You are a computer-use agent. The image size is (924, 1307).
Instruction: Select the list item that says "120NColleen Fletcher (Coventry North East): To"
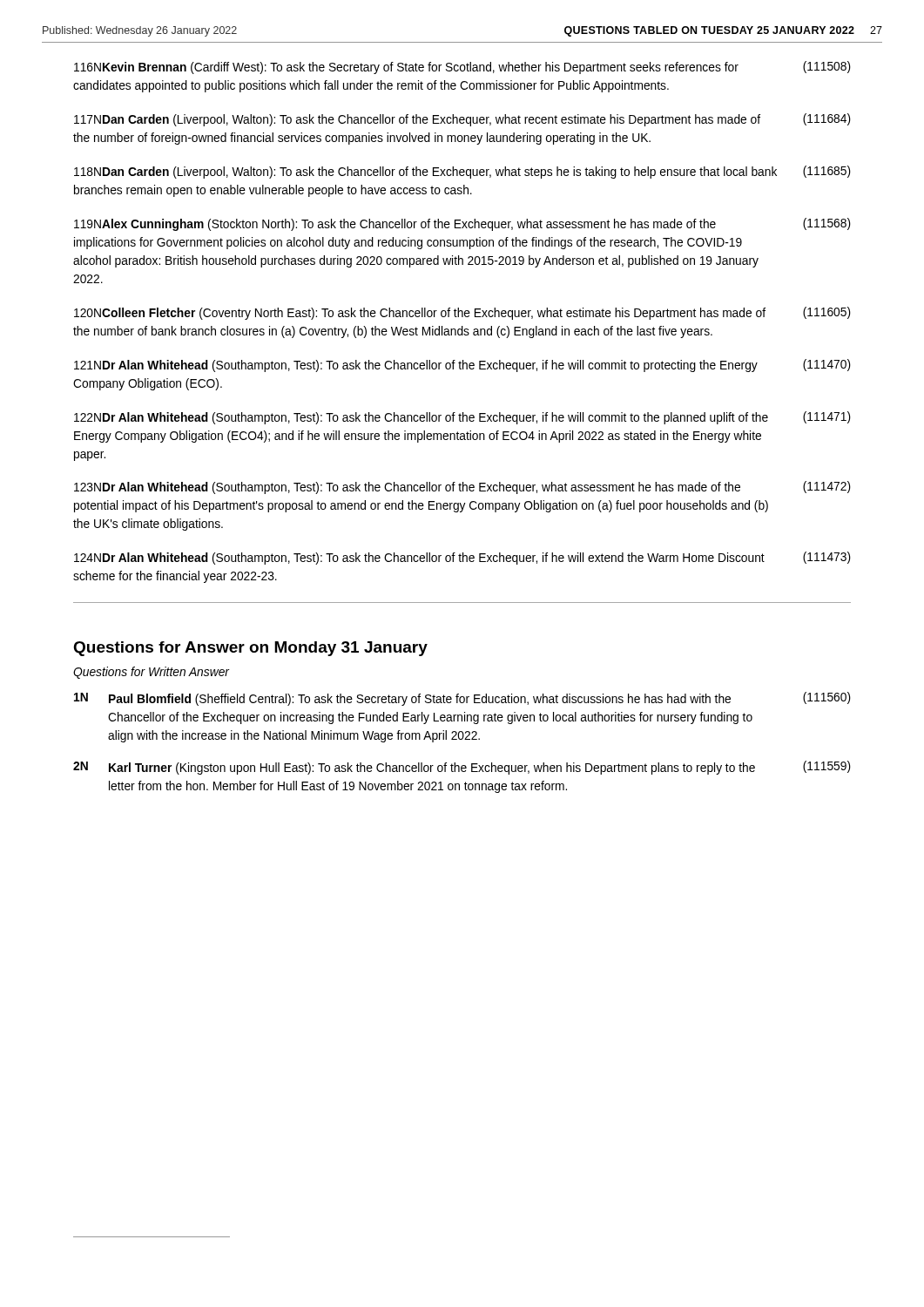tap(462, 323)
